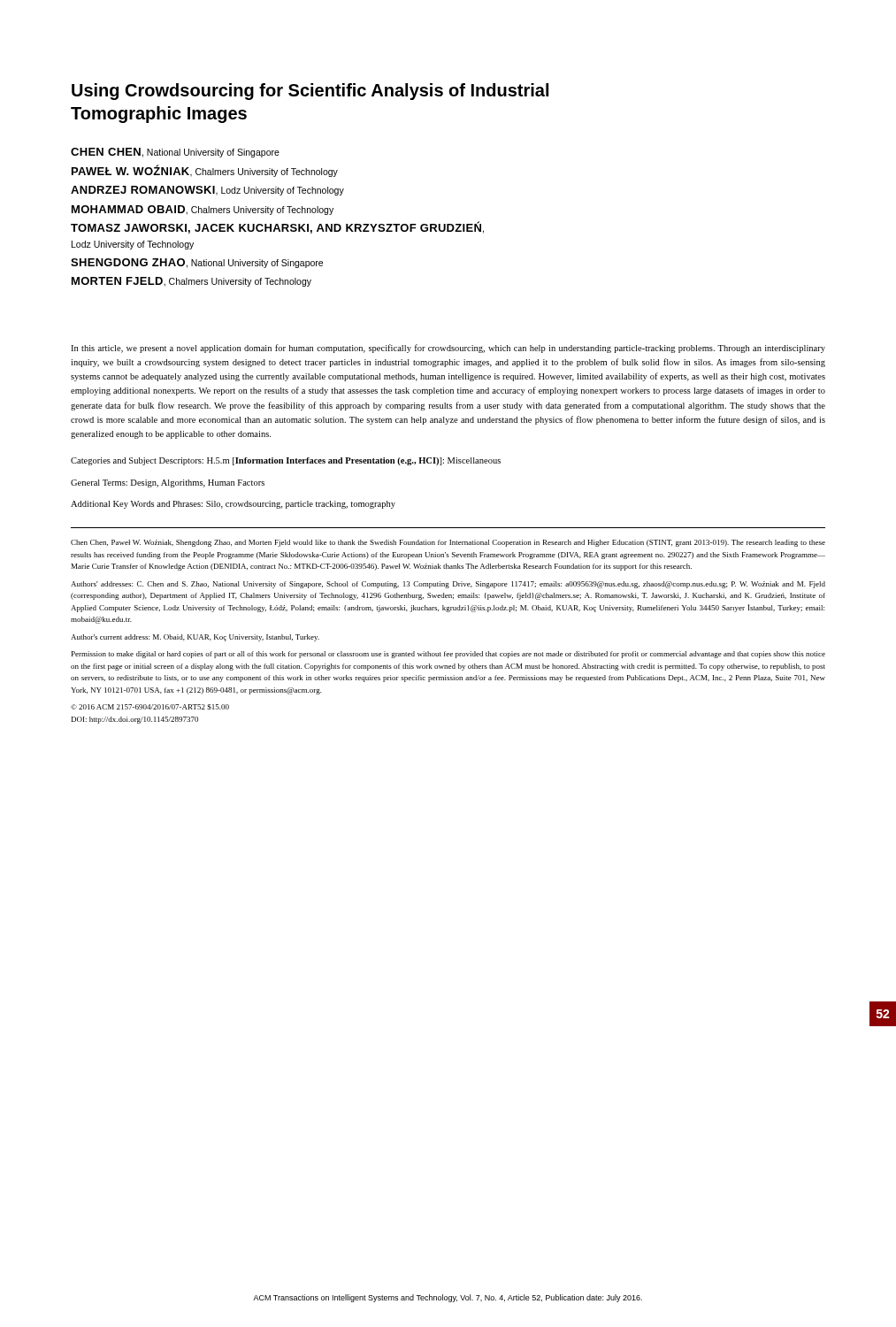Where is the passage that starts "© 2016 ACM 2157-6904/2016/07-ART52 $15.00"?
Screen dimensions: 1327x896
(x=150, y=713)
